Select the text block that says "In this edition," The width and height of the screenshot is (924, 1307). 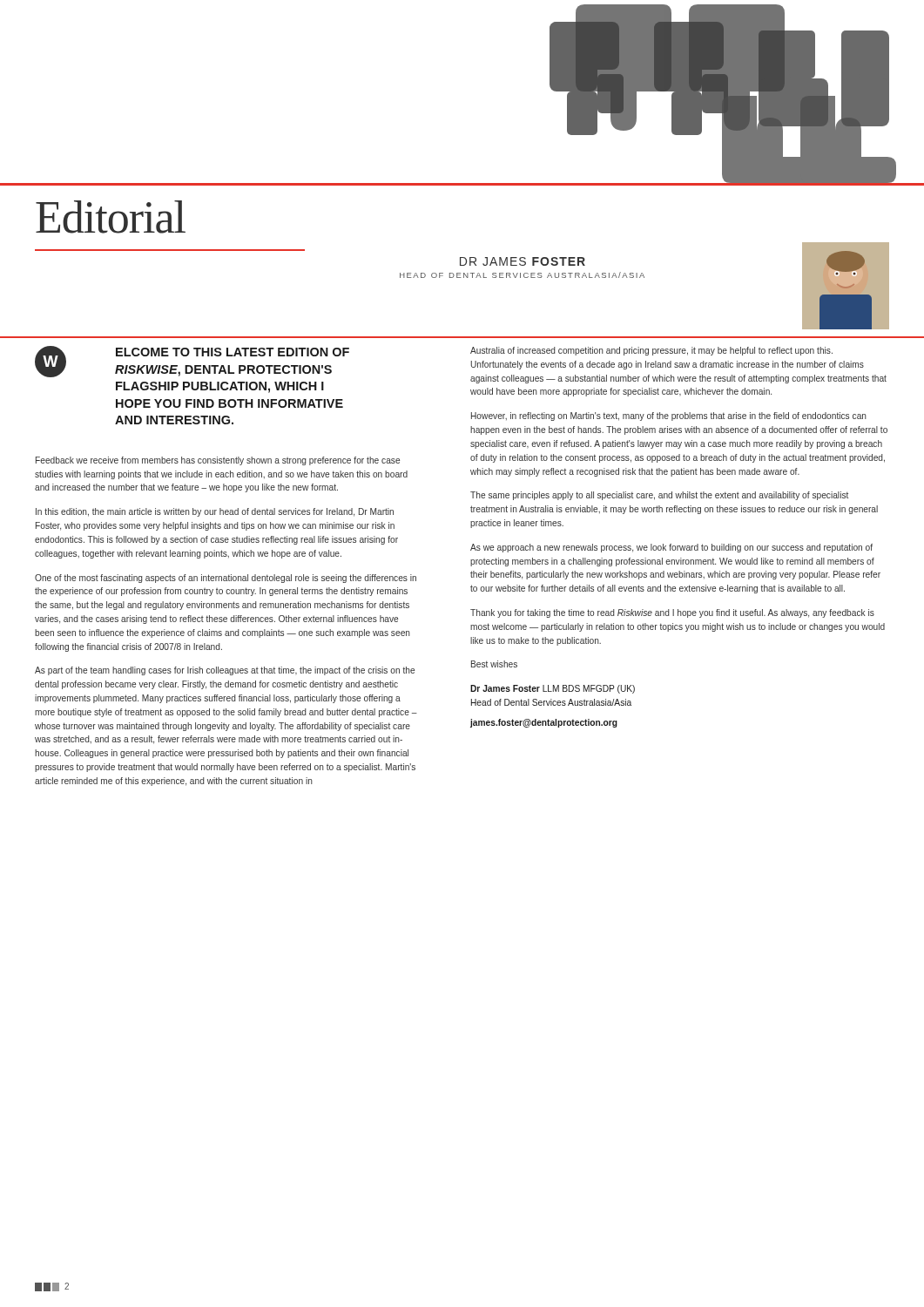click(x=216, y=533)
